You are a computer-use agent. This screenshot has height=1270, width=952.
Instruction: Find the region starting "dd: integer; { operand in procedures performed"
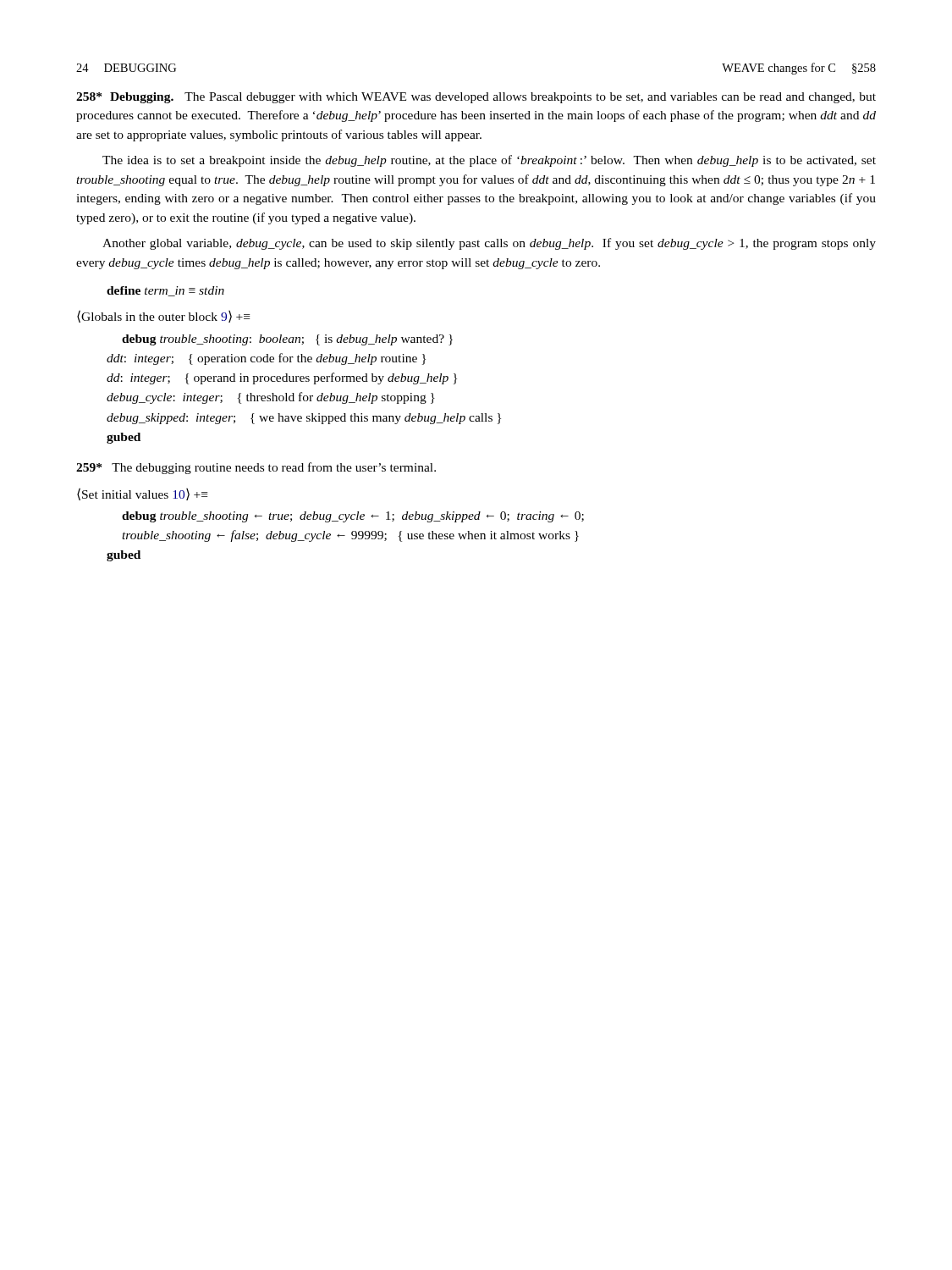(283, 377)
